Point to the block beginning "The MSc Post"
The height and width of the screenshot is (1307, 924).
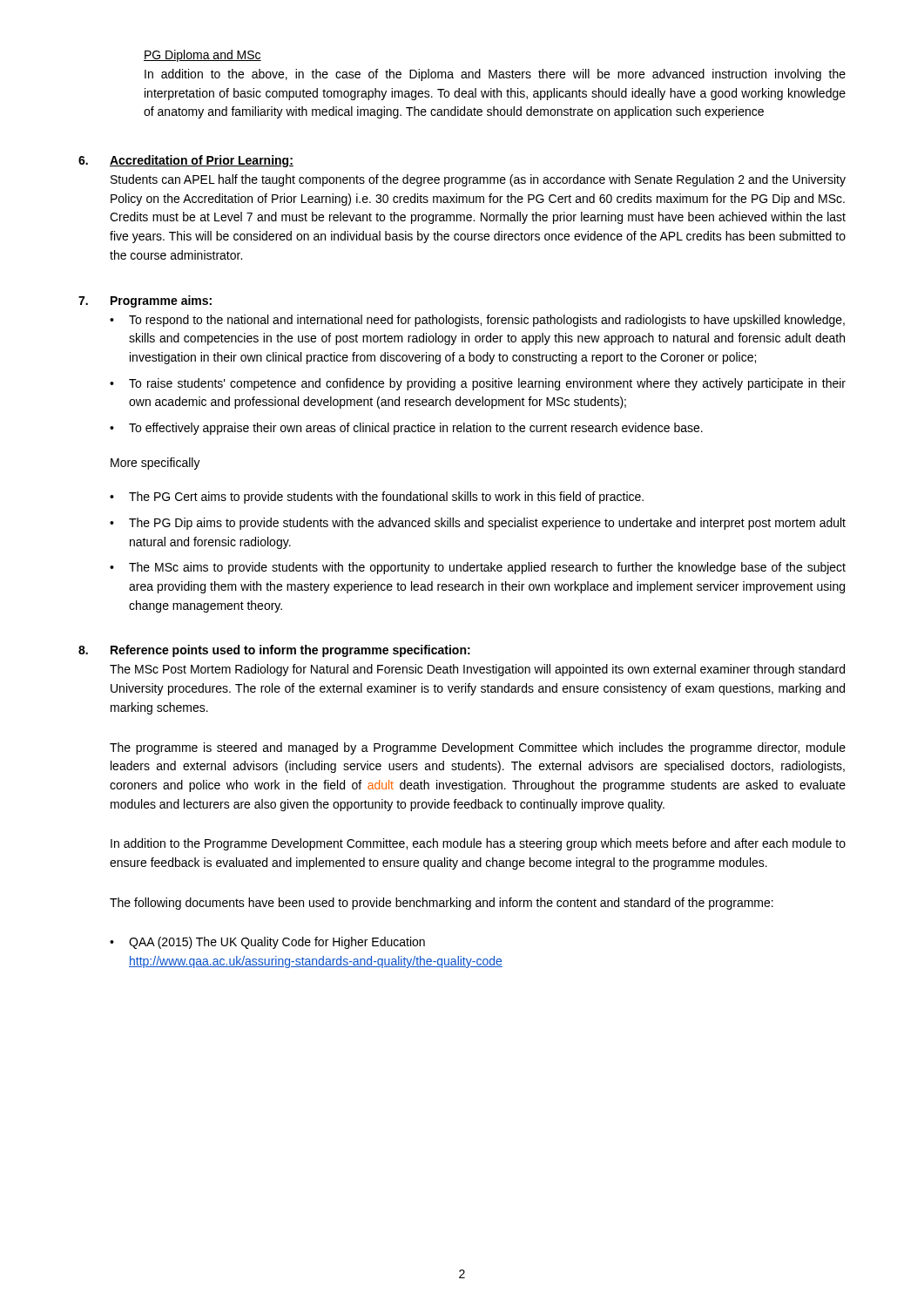click(478, 688)
